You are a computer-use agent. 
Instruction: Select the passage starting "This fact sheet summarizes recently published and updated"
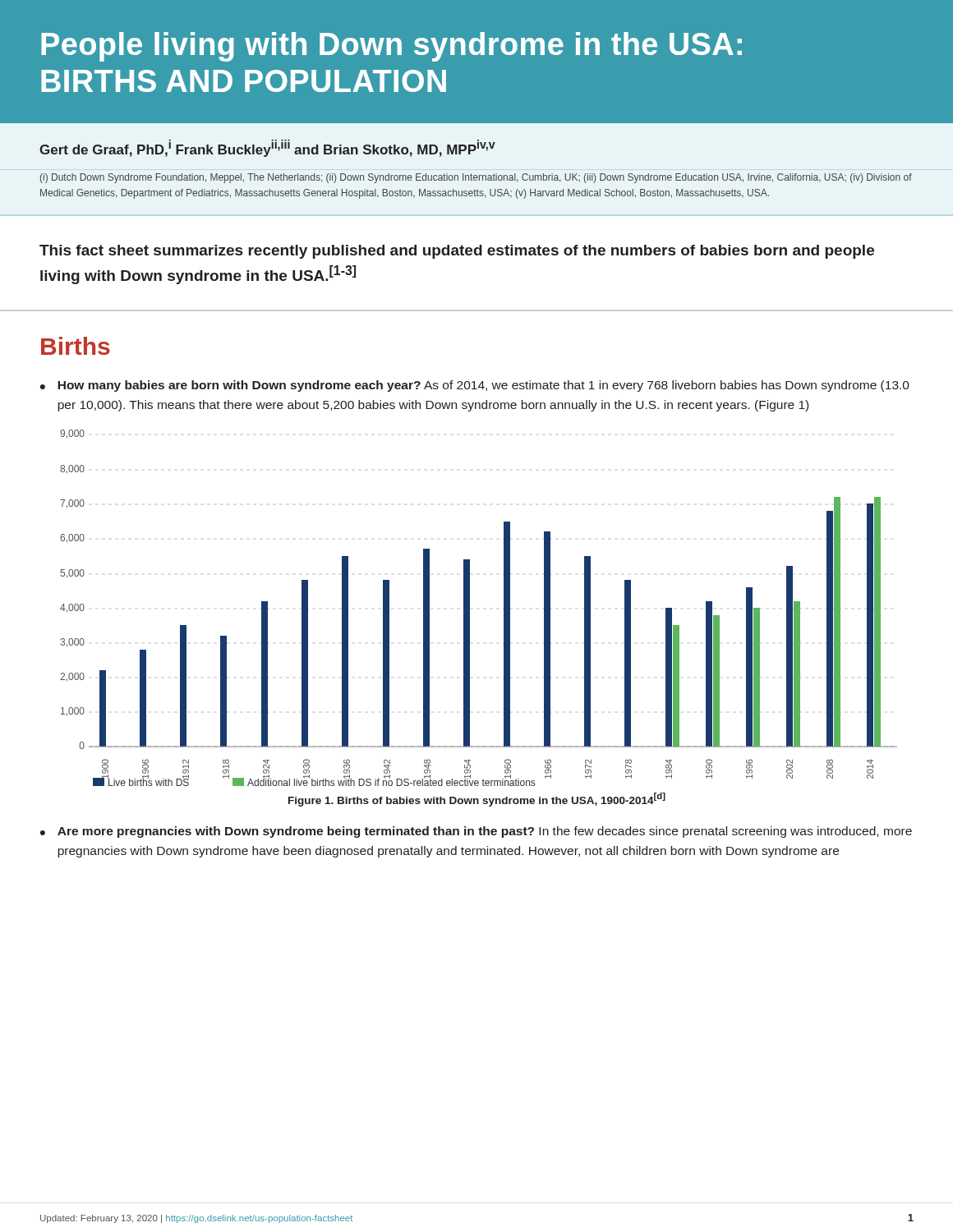tap(476, 263)
